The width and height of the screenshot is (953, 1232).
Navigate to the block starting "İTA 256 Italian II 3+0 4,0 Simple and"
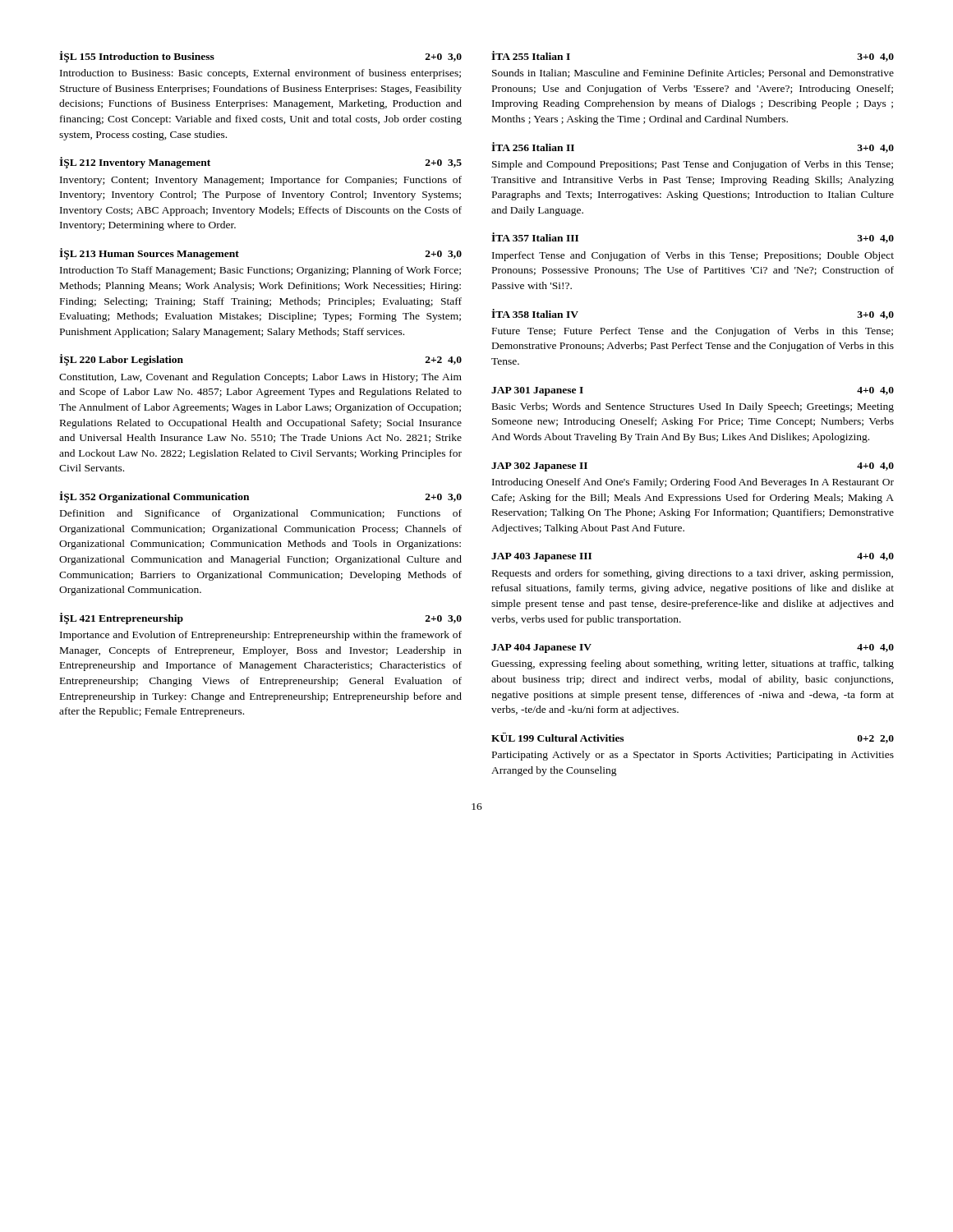pyautogui.click(x=693, y=179)
